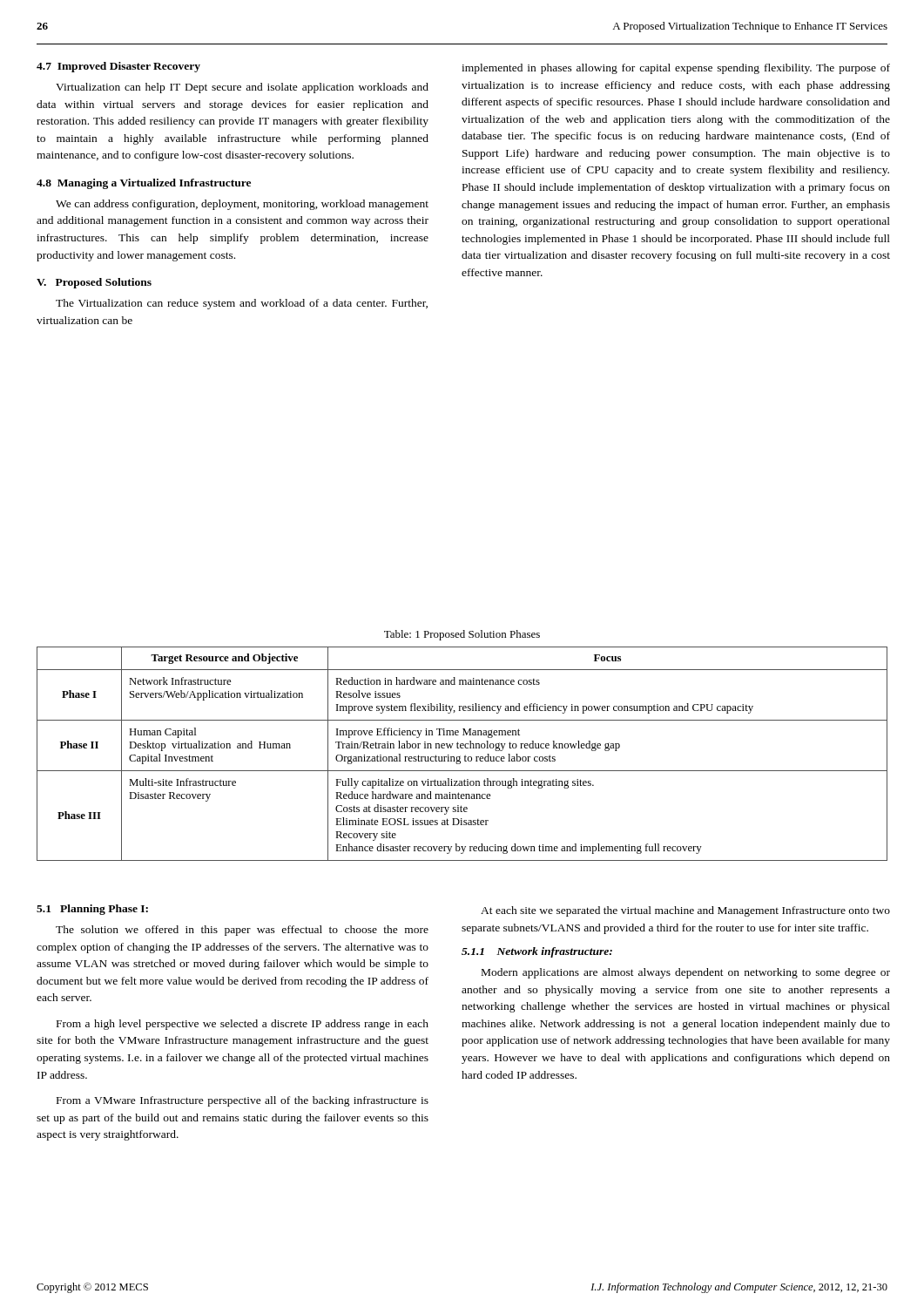Select the text starting "4.8 Managing a"
924x1307 pixels.
(144, 182)
